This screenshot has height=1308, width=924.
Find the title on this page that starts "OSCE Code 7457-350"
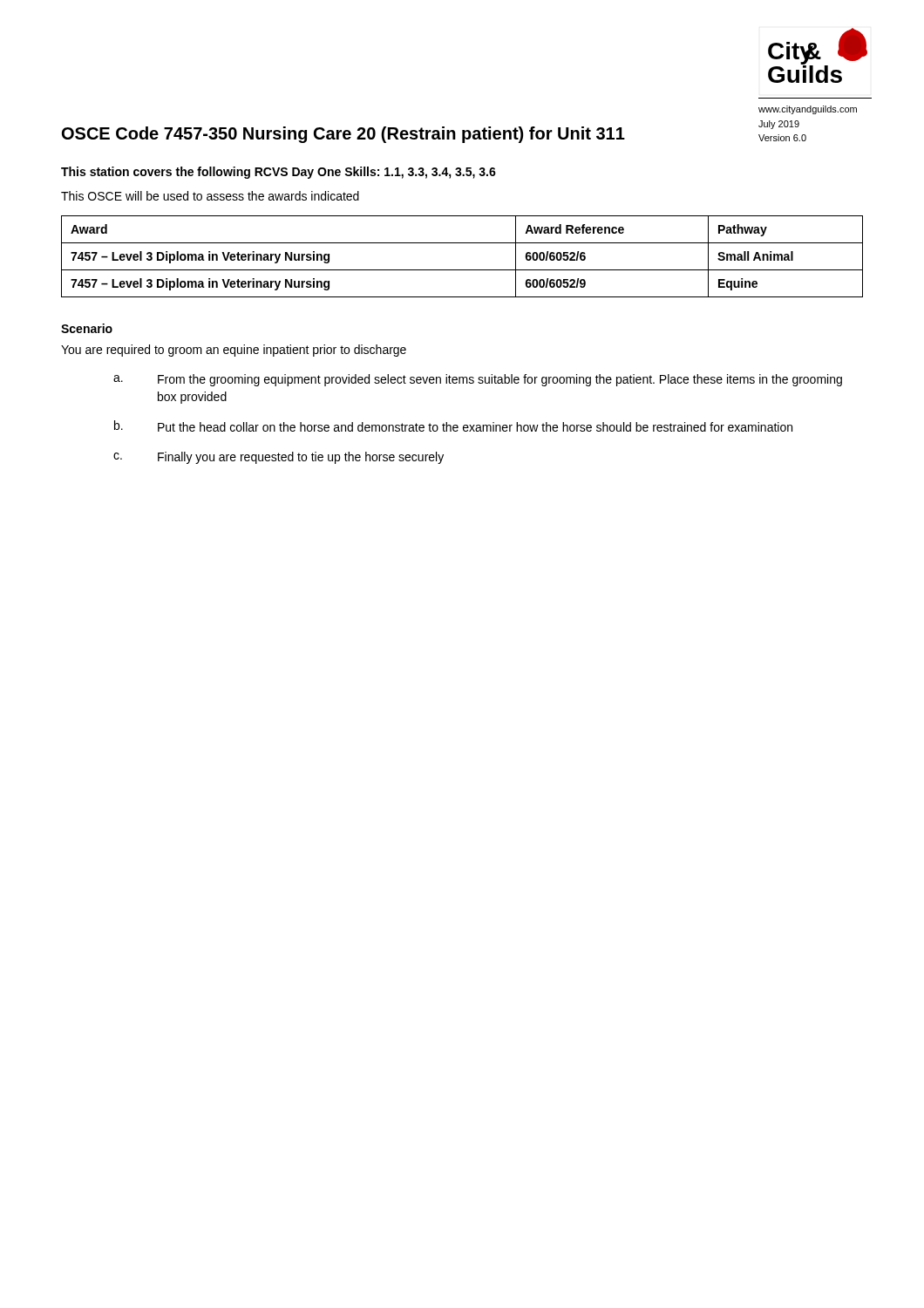pos(462,134)
